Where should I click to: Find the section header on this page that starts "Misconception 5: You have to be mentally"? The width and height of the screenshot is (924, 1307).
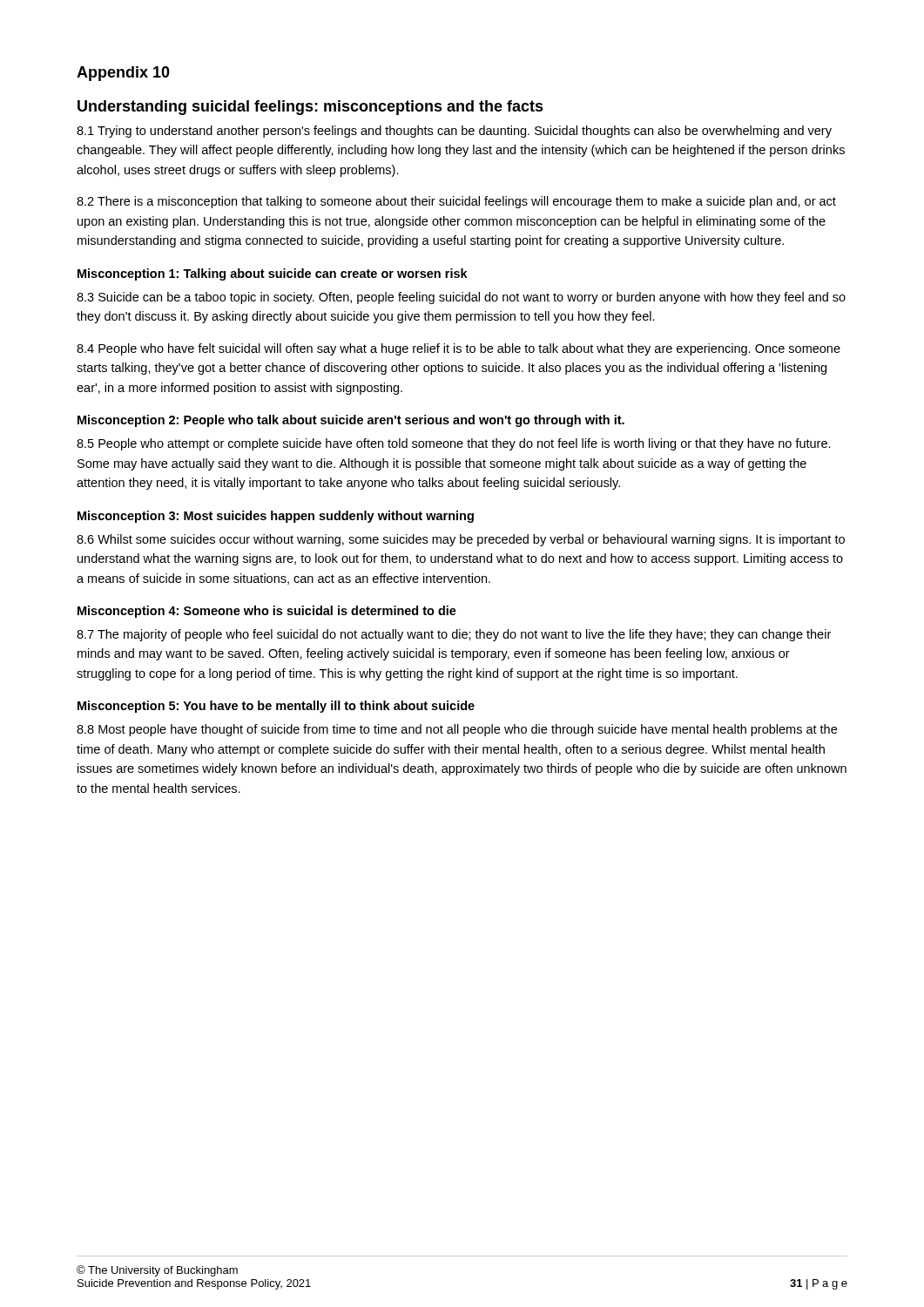click(276, 706)
